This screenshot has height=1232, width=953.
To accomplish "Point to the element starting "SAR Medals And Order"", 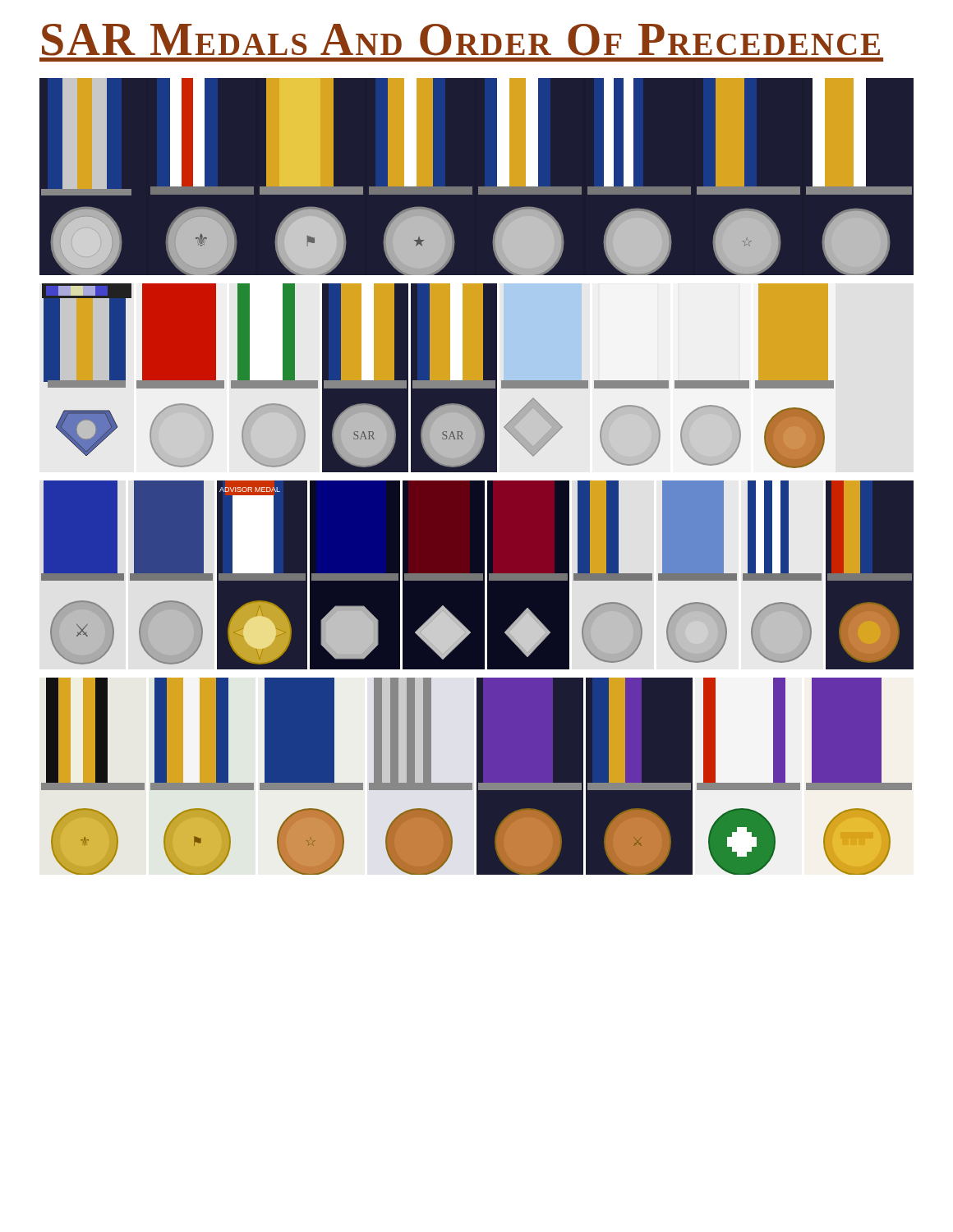I will click(x=476, y=40).
